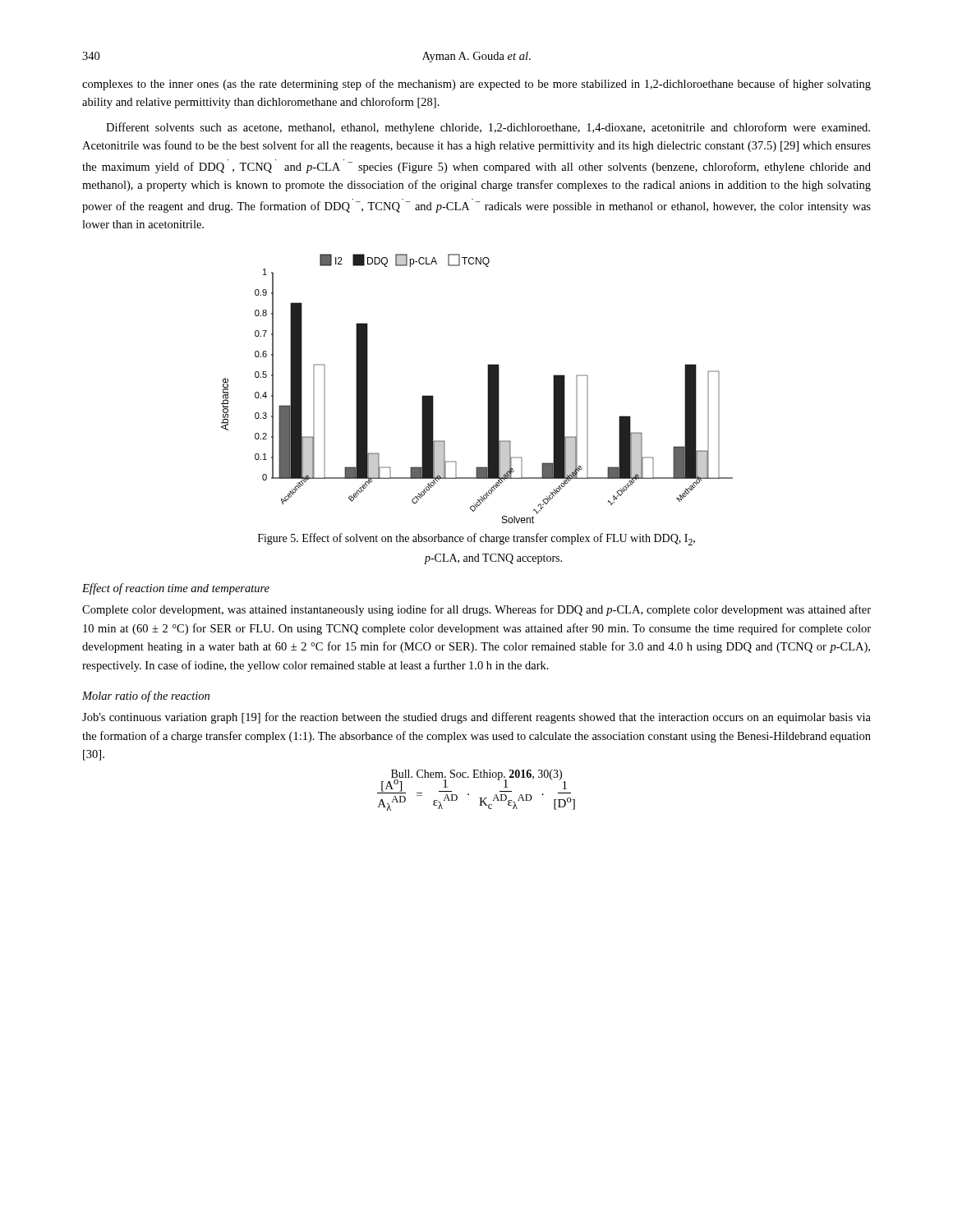Point to the text starting "Figure 5. Effect of solvent on the"
Viewport: 953px width, 1232px height.
click(476, 548)
